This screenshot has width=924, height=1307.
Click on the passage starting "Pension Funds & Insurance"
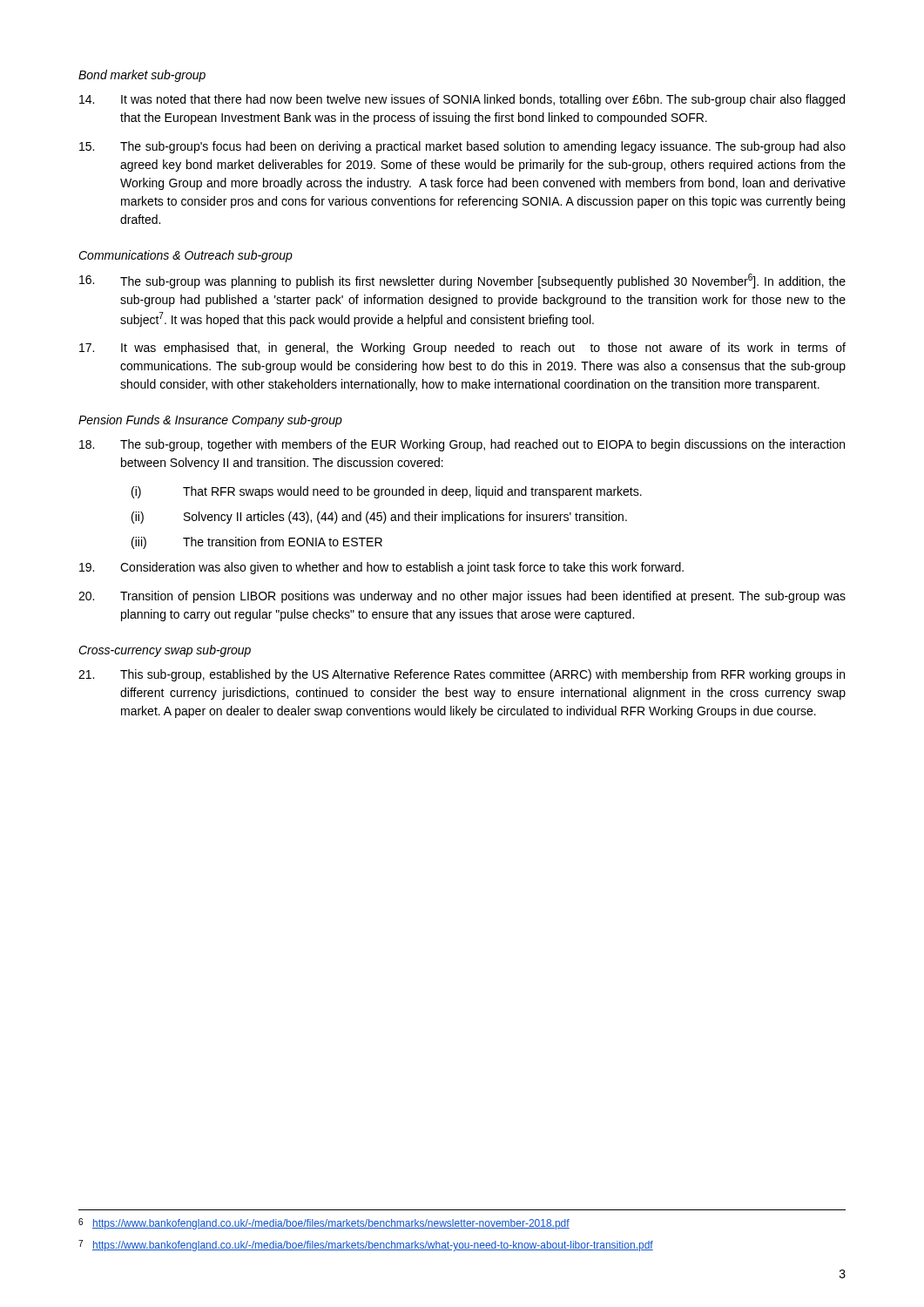[210, 420]
